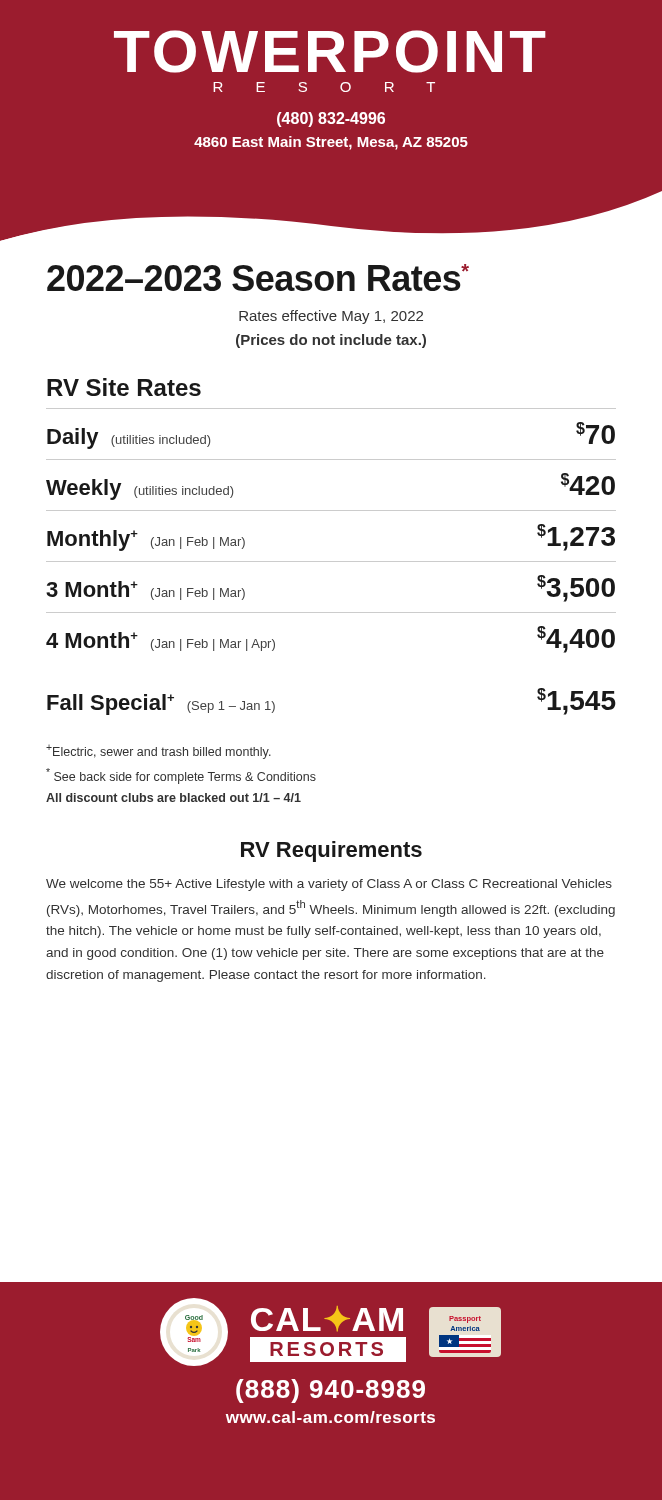Locate the passage starting "Monthly+ (Jan | Feb |"

(x=152, y=538)
